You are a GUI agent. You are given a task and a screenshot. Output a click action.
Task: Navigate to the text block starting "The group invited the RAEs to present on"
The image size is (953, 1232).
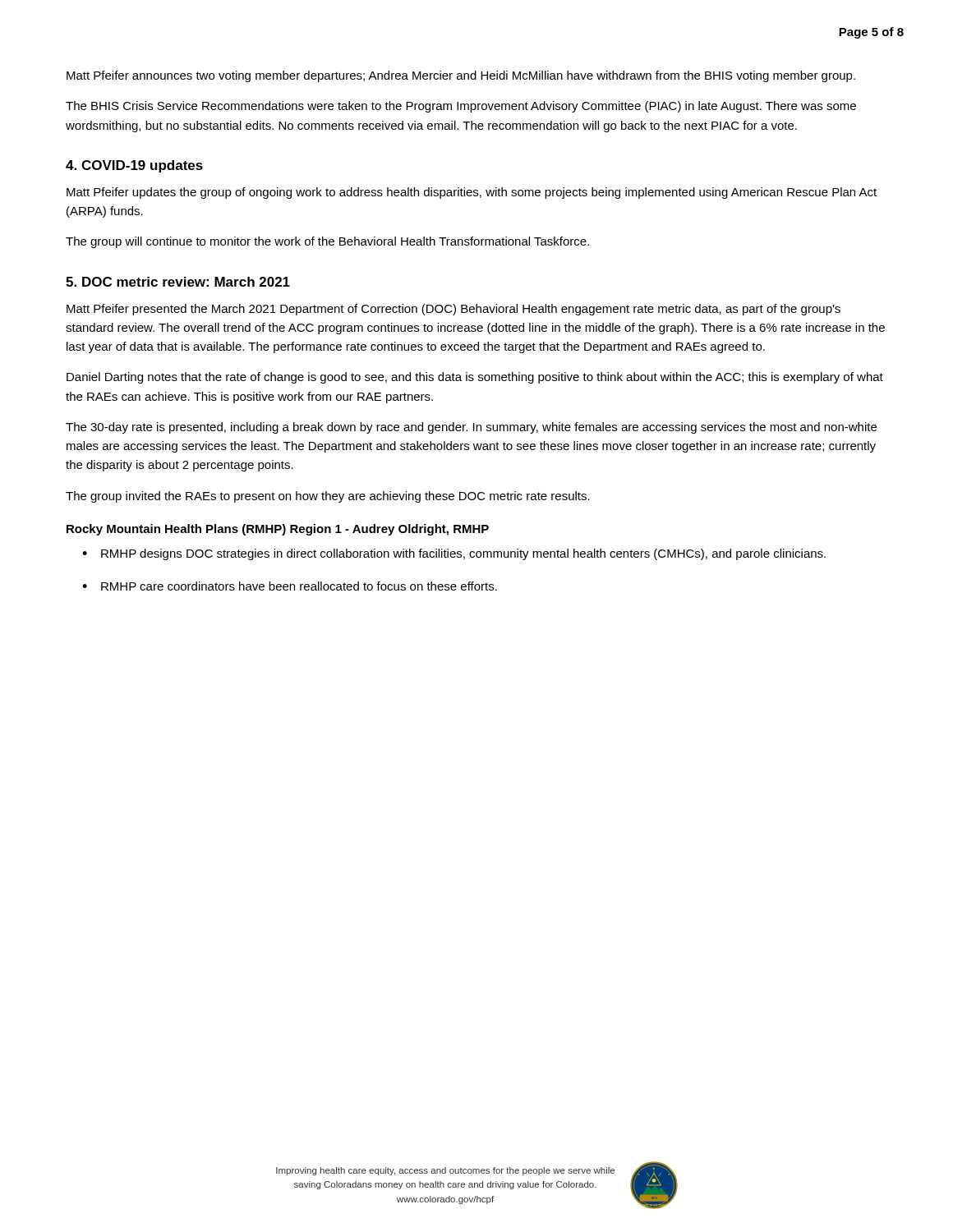coord(328,495)
